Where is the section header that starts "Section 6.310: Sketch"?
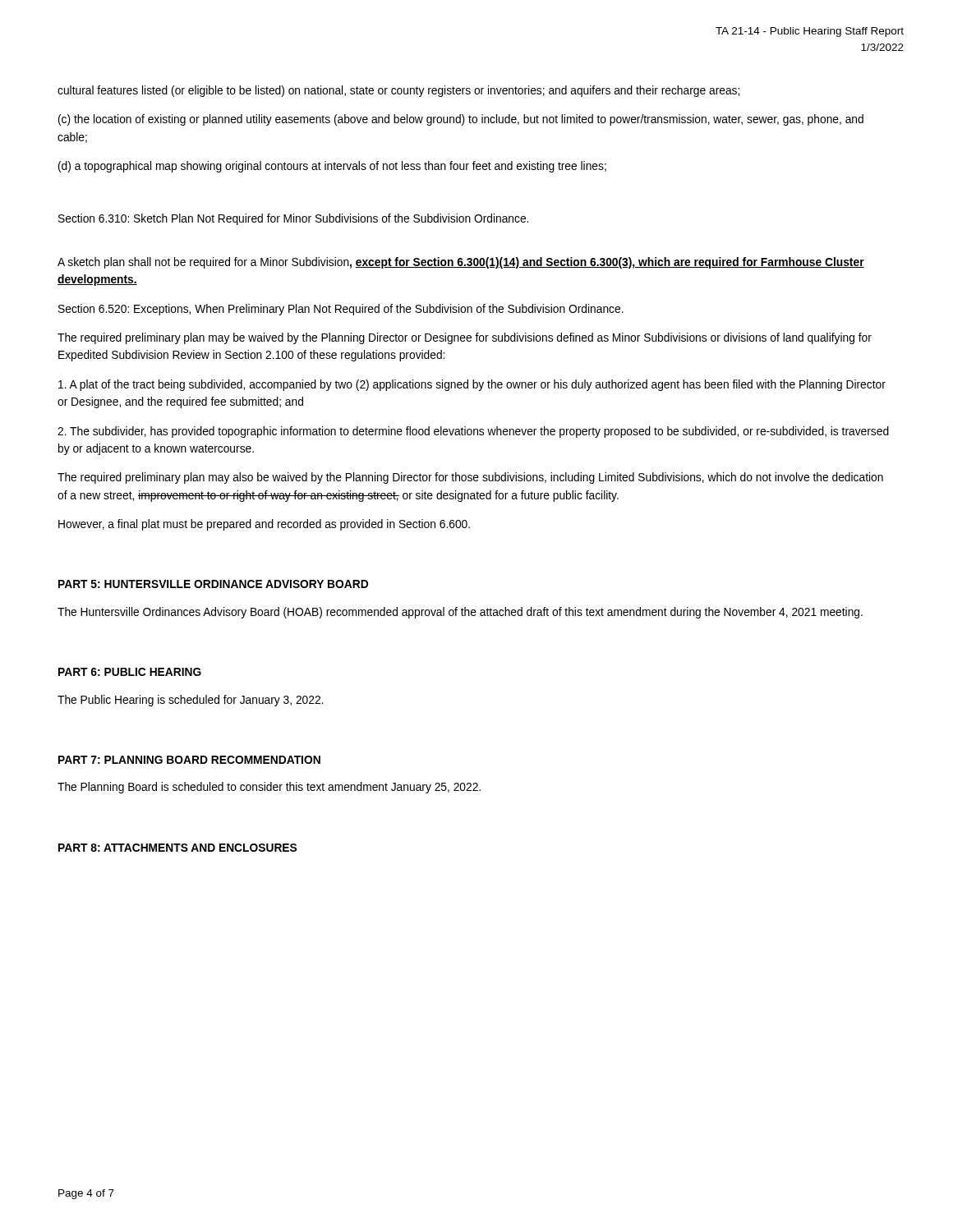Screen dimensions: 1232x953 pos(293,218)
